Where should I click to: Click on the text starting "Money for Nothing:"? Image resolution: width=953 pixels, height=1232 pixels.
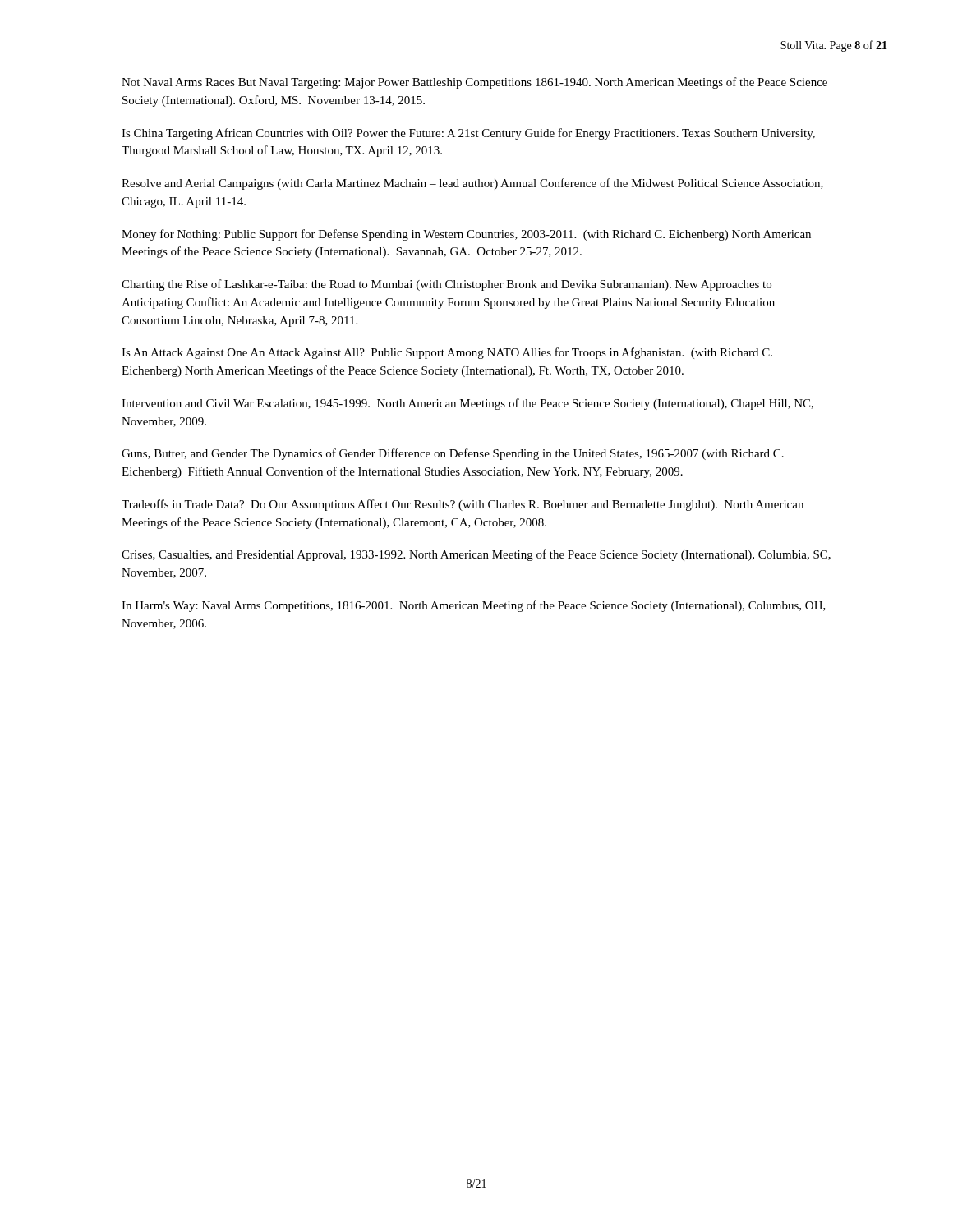(x=466, y=243)
